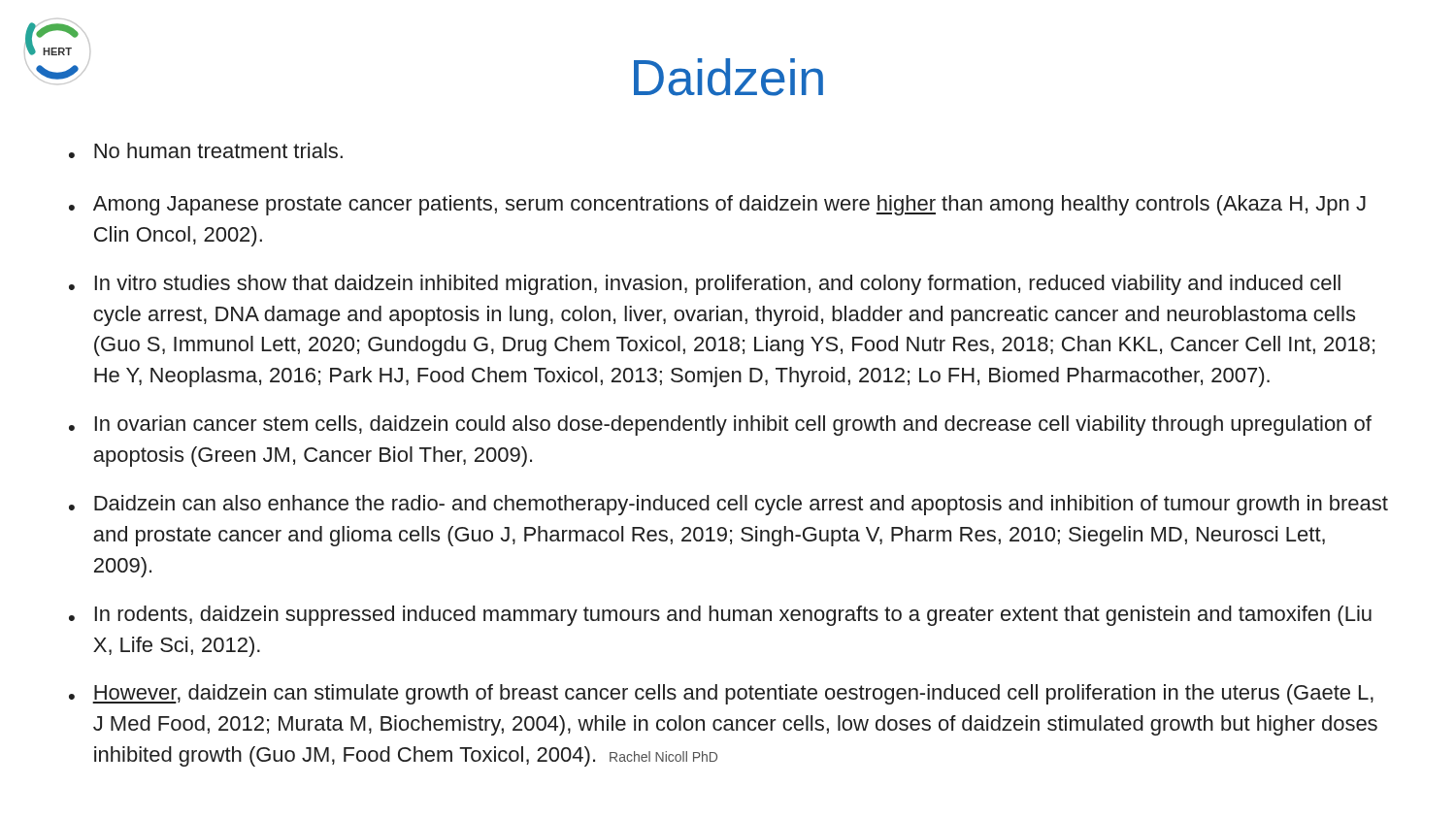Point to the block beginning "• However, daidzein"
This screenshot has width=1456, height=819.
pyautogui.click(x=728, y=724)
